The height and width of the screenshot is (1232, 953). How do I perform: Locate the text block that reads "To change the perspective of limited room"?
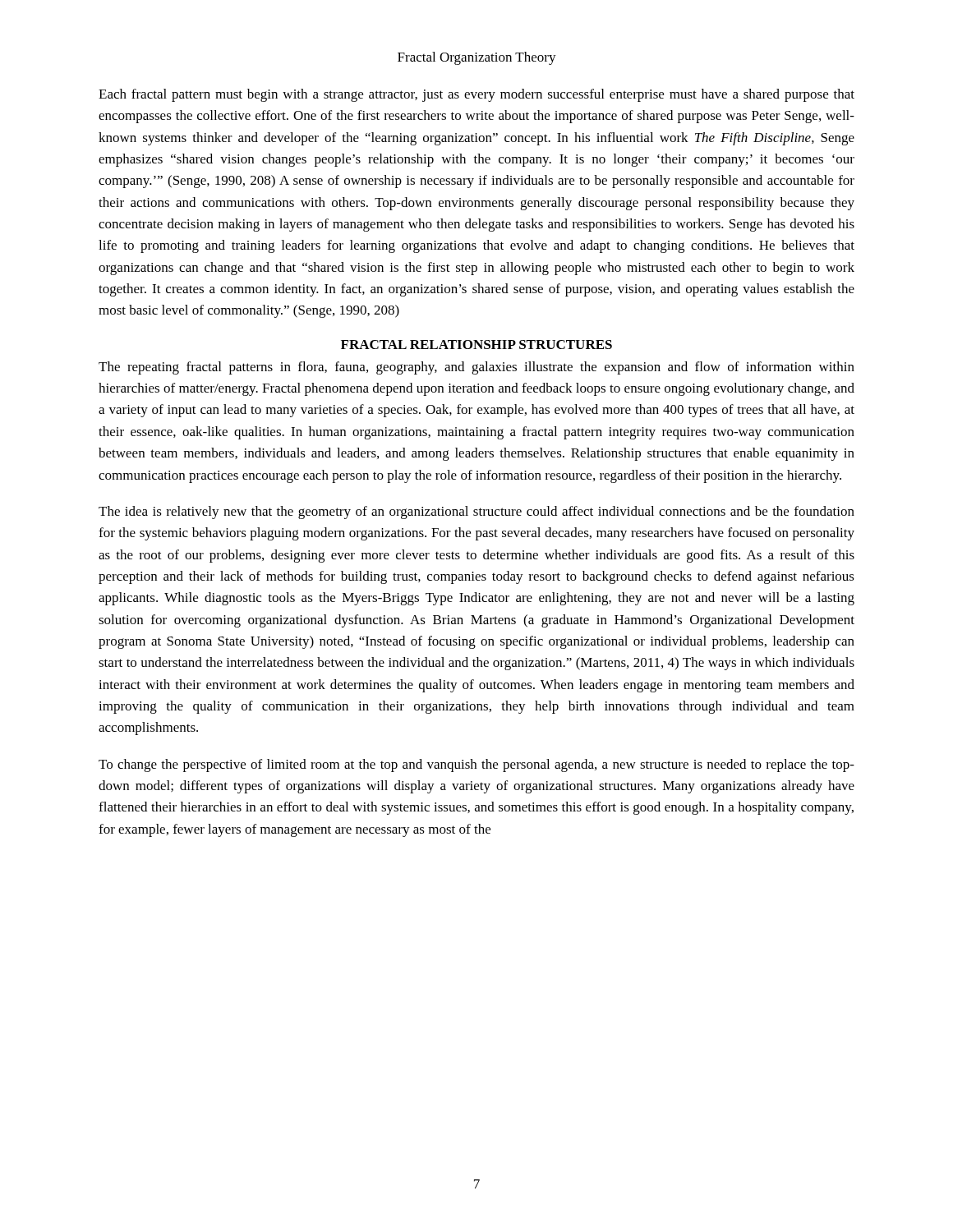pos(476,796)
